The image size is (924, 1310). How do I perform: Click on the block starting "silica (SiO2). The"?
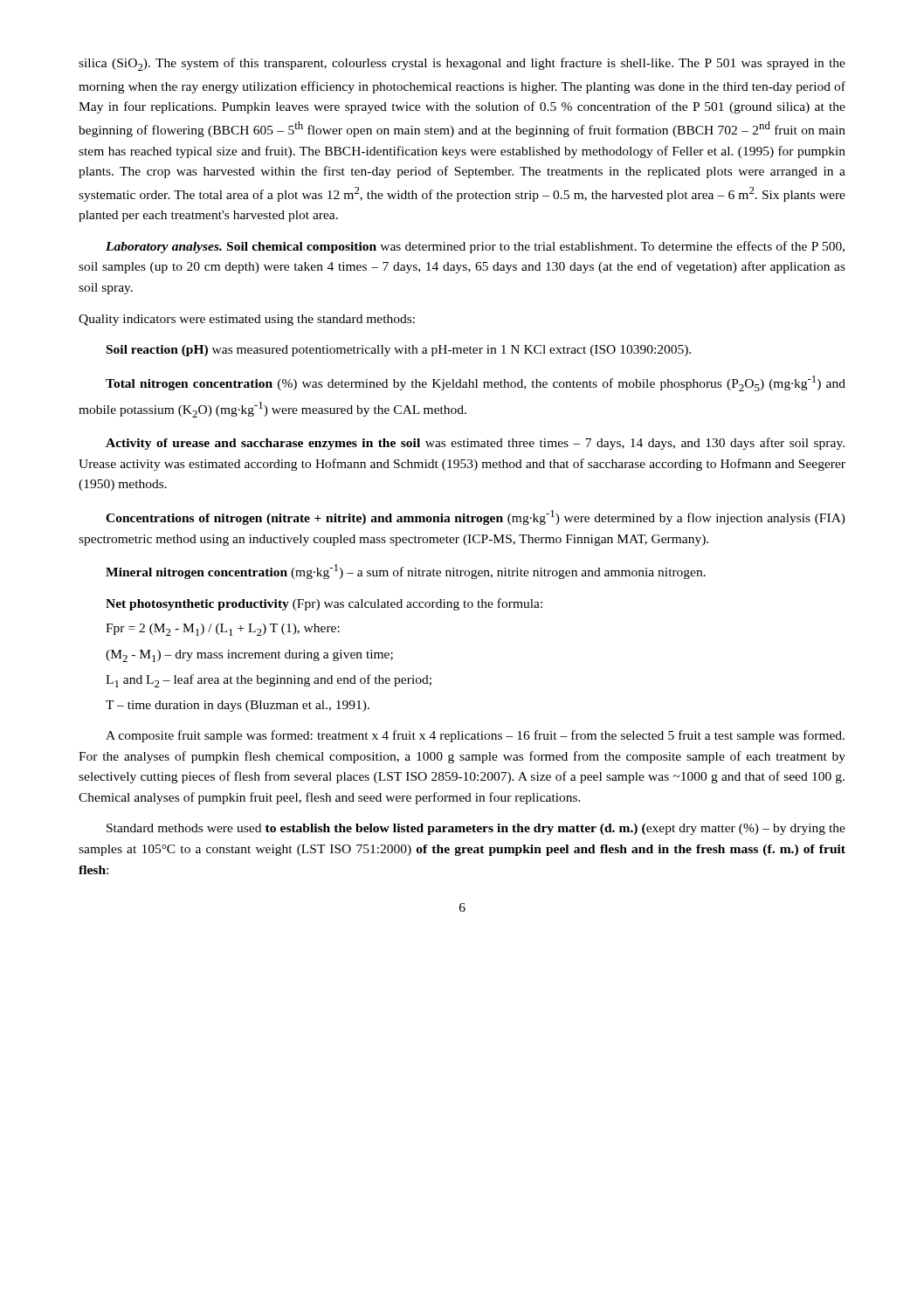(462, 139)
